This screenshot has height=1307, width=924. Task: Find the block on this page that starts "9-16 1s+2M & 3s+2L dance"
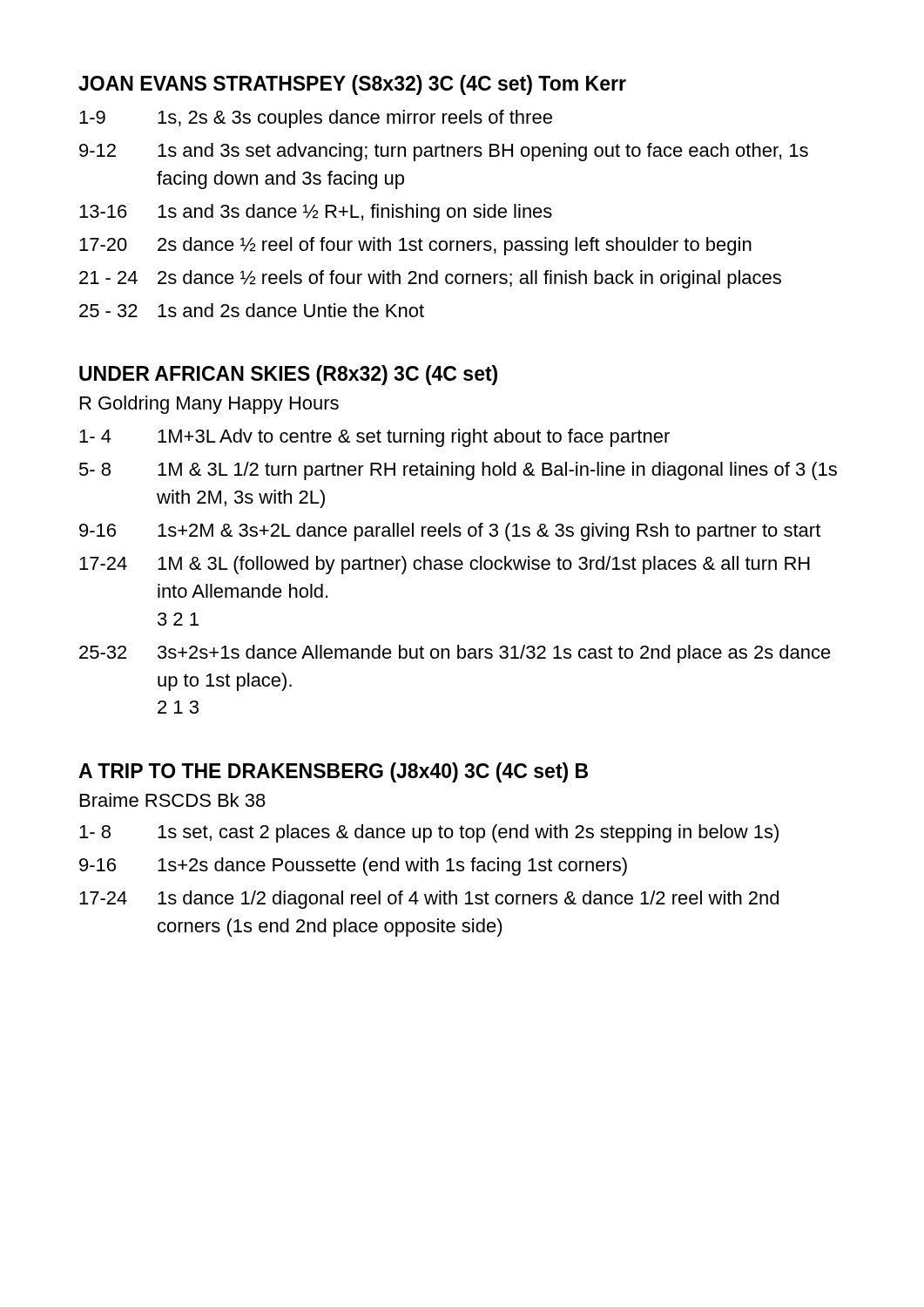coord(462,531)
